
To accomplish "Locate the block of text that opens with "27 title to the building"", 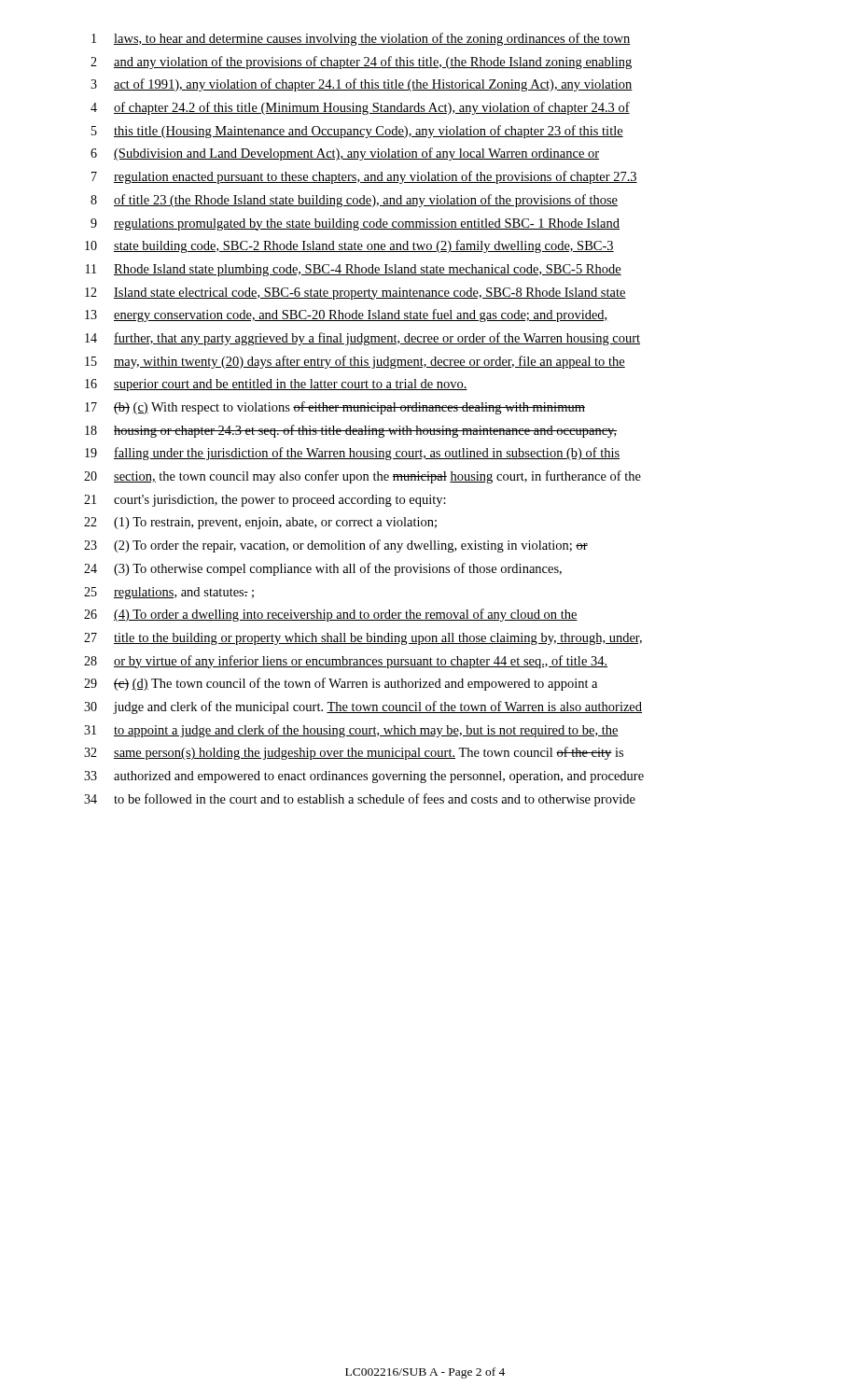I will (425, 638).
